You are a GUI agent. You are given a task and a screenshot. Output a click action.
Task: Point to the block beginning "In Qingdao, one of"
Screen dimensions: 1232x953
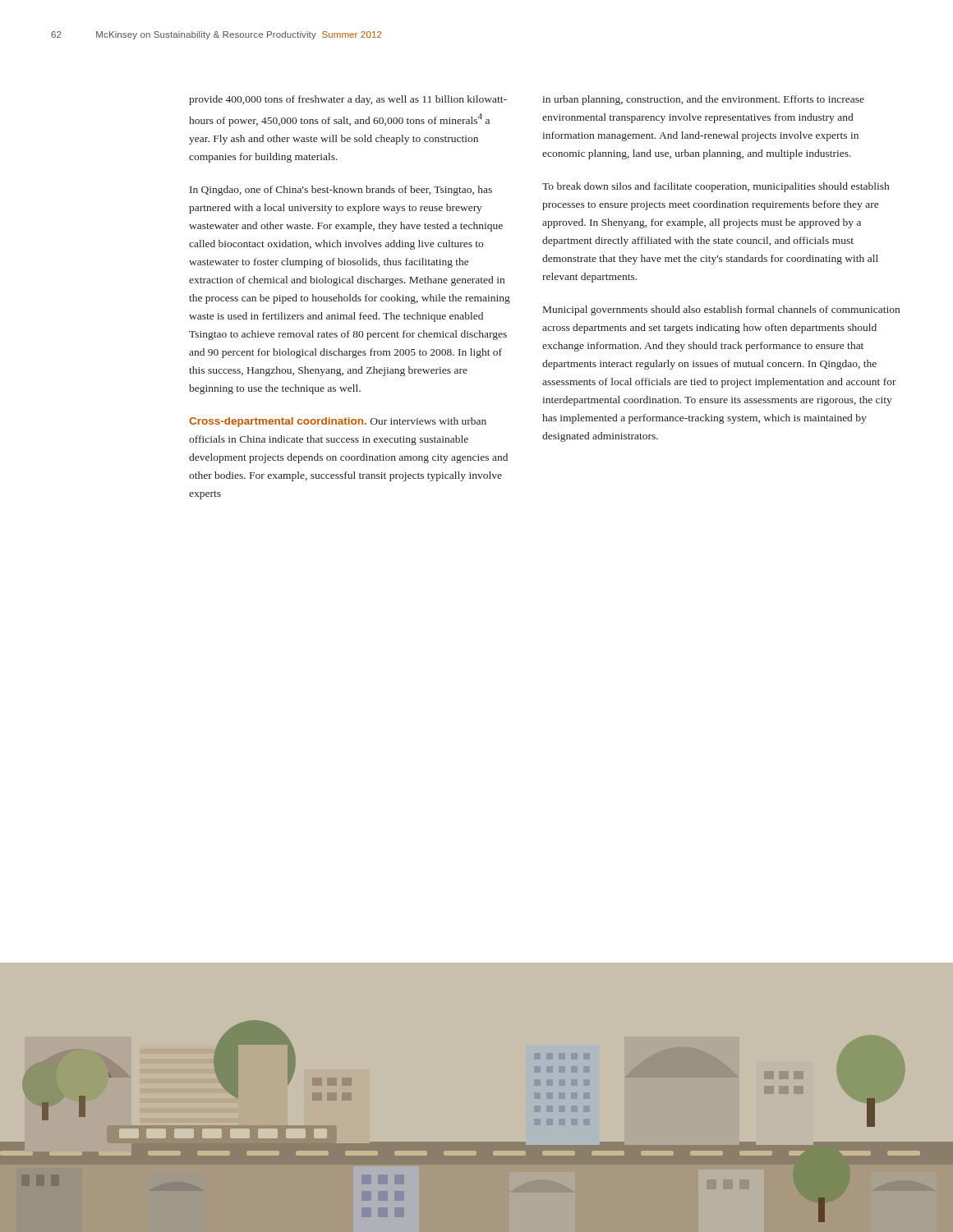point(349,288)
